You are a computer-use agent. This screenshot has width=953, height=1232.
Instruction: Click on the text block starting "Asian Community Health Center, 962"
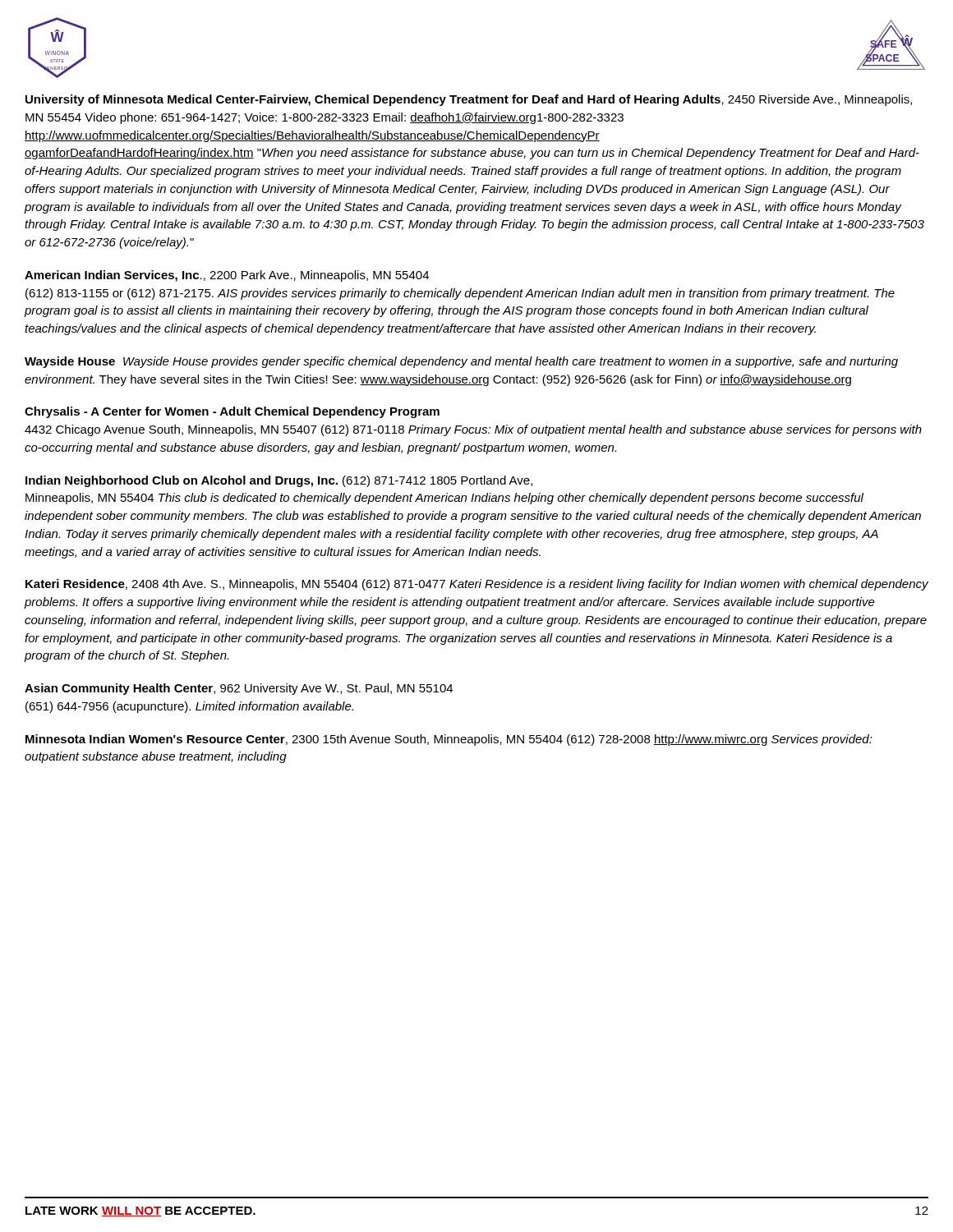(239, 689)
